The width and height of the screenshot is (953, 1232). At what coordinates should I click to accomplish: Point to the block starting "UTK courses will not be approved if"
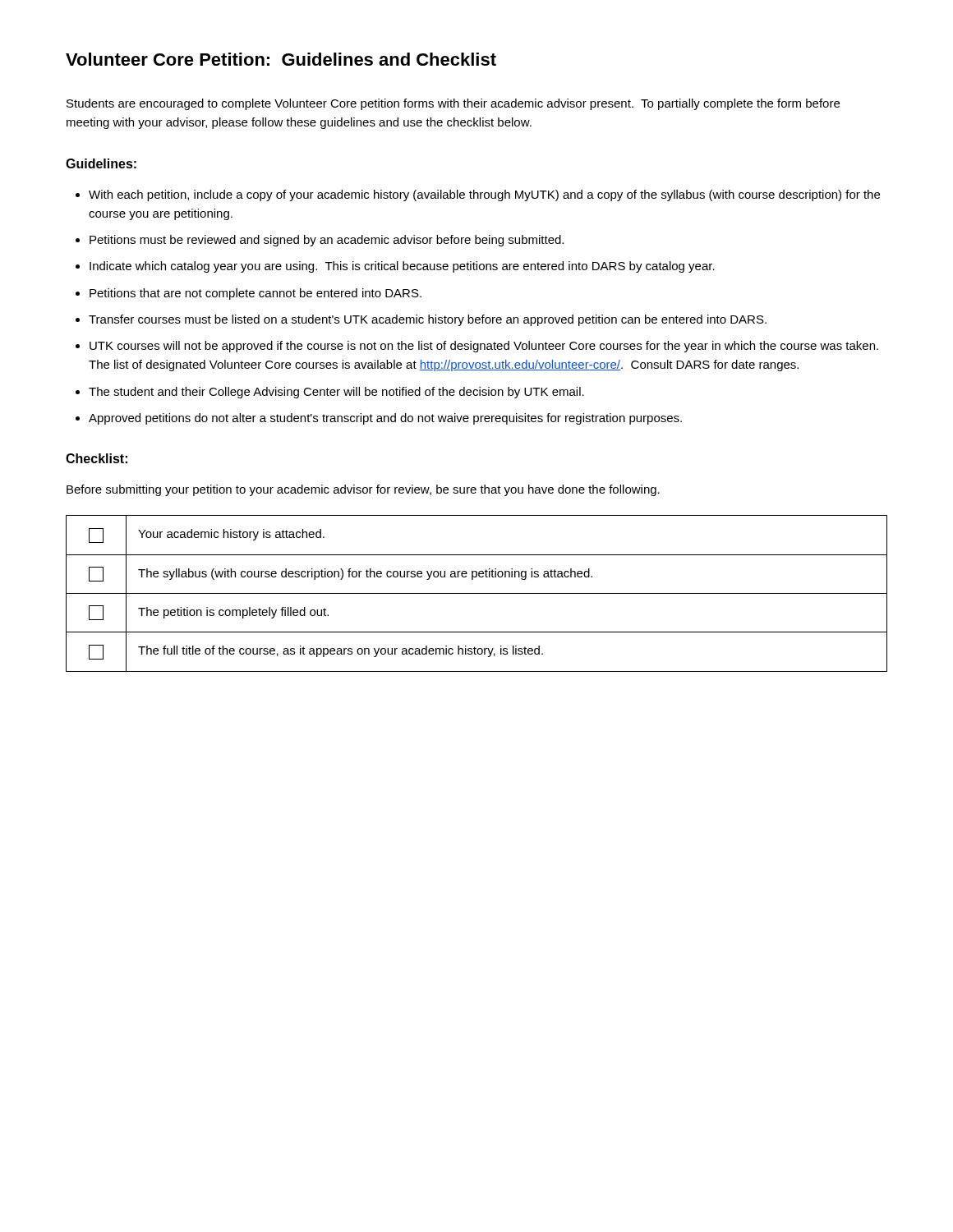(x=486, y=355)
